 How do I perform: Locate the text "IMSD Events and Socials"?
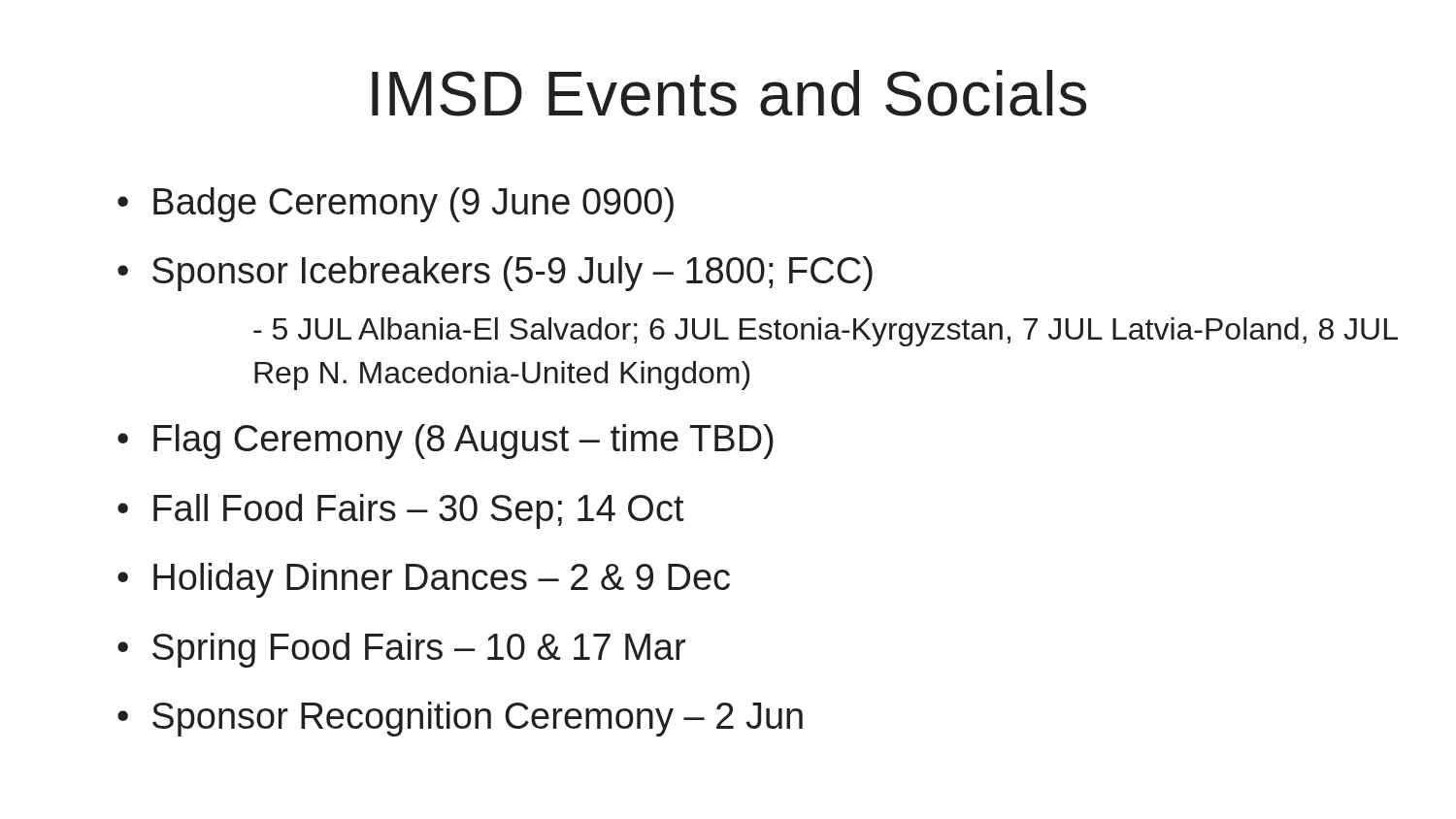pyautogui.click(x=728, y=94)
